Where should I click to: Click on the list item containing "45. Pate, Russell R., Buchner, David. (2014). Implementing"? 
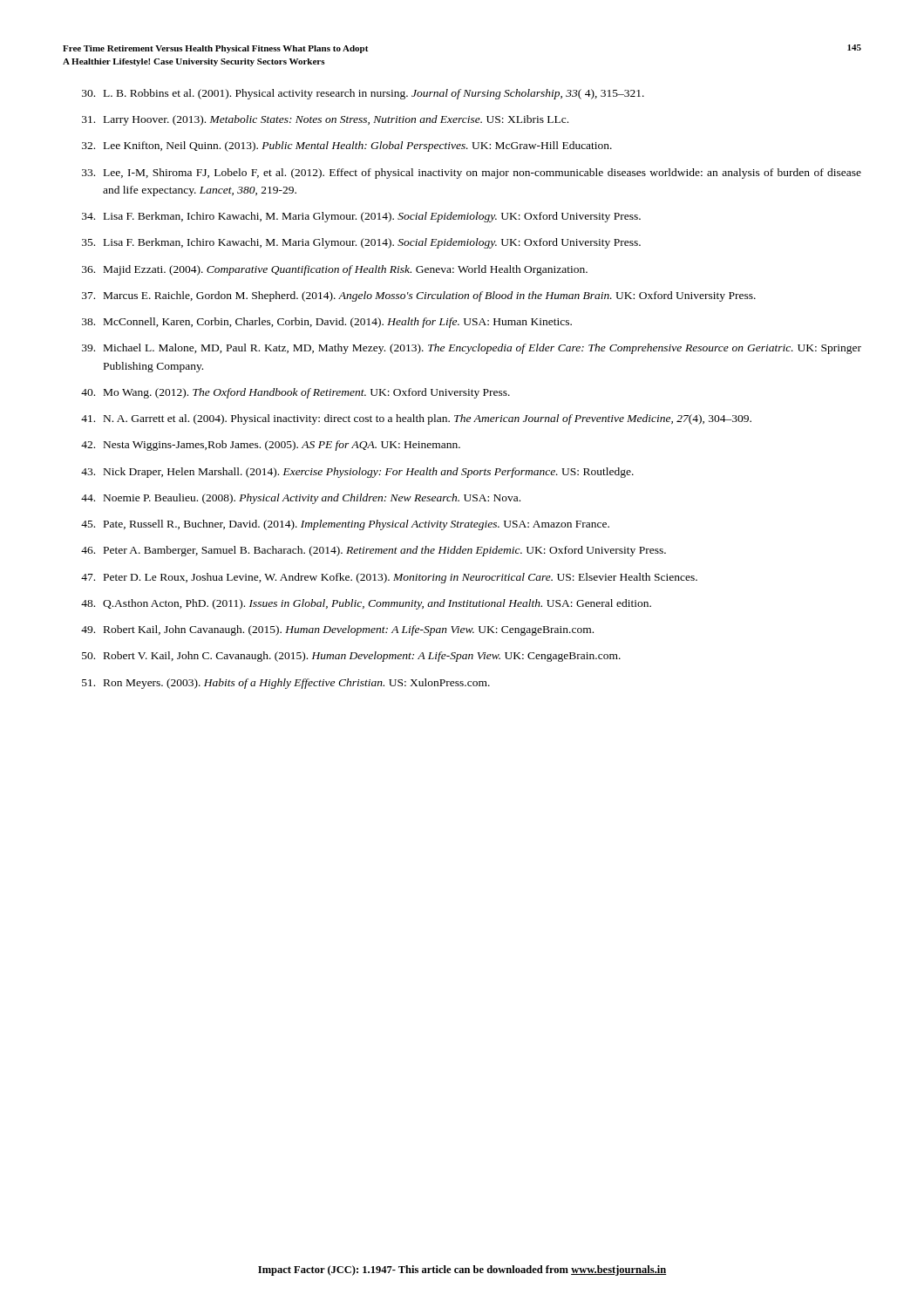pos(462,524)
